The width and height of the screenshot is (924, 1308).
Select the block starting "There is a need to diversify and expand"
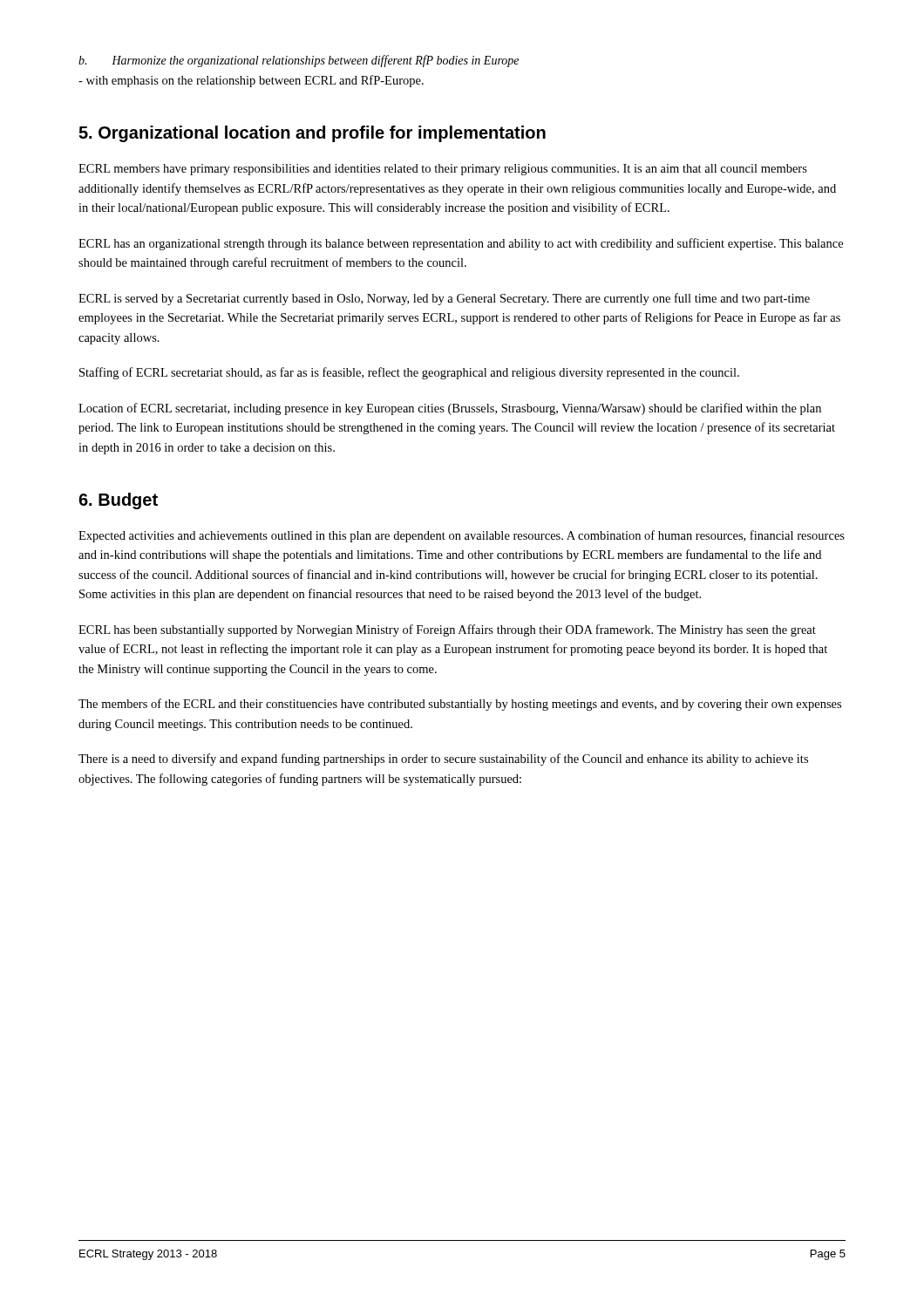(x=443, y=769)
